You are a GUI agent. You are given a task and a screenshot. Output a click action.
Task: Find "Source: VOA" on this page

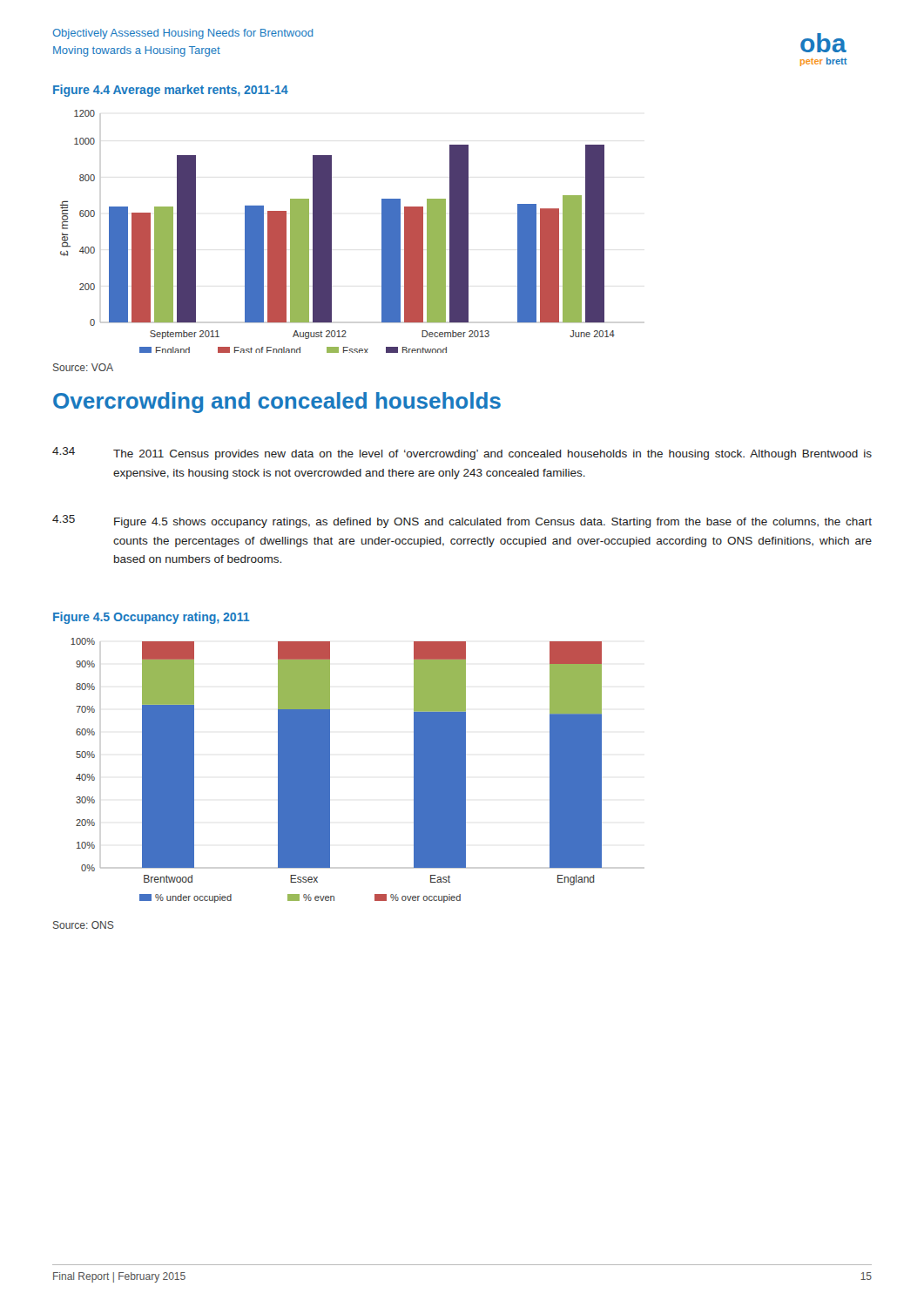pos(83,368)
